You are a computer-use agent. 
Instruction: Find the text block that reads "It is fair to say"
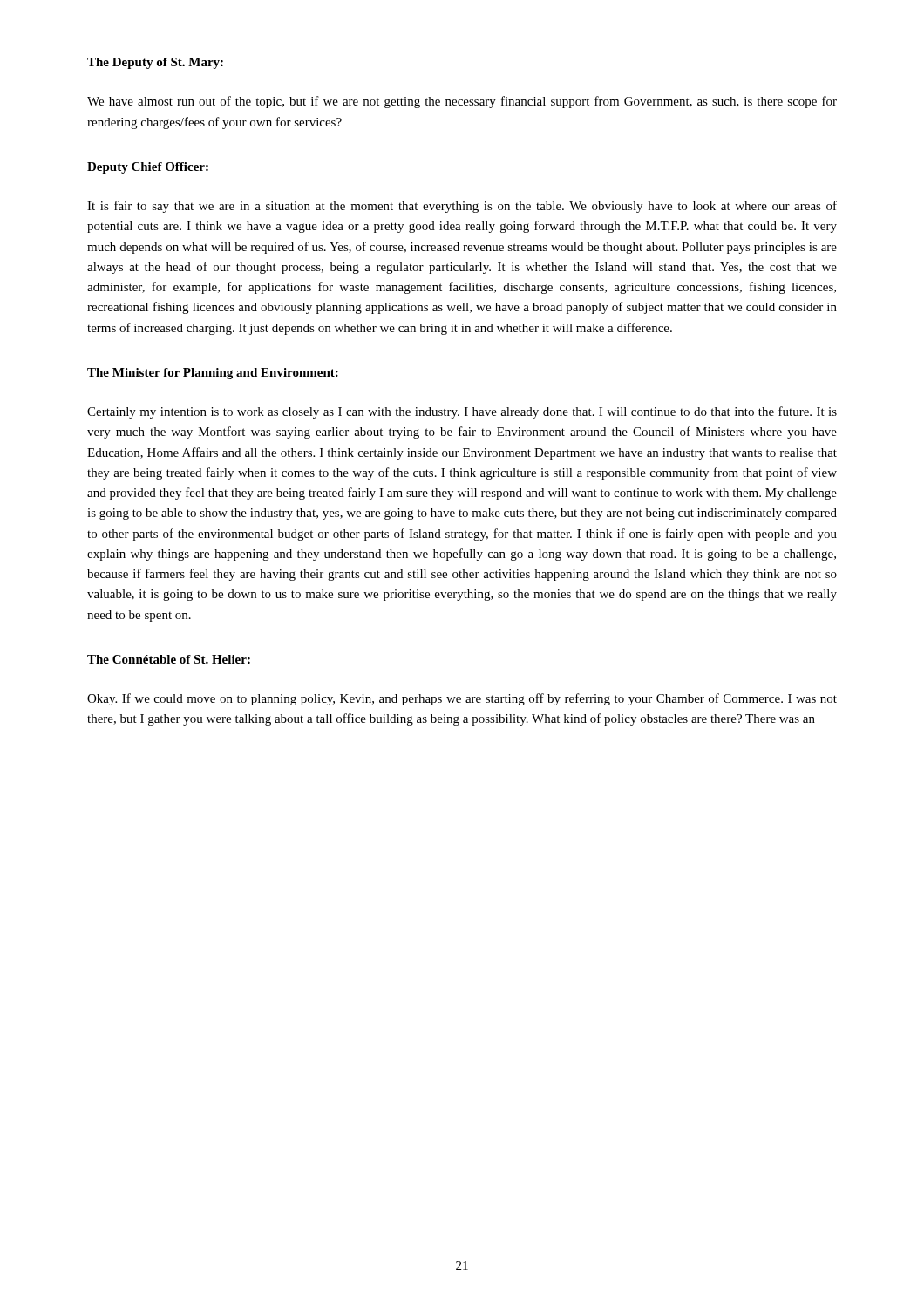pyautogui.click(x=462, y=267)
